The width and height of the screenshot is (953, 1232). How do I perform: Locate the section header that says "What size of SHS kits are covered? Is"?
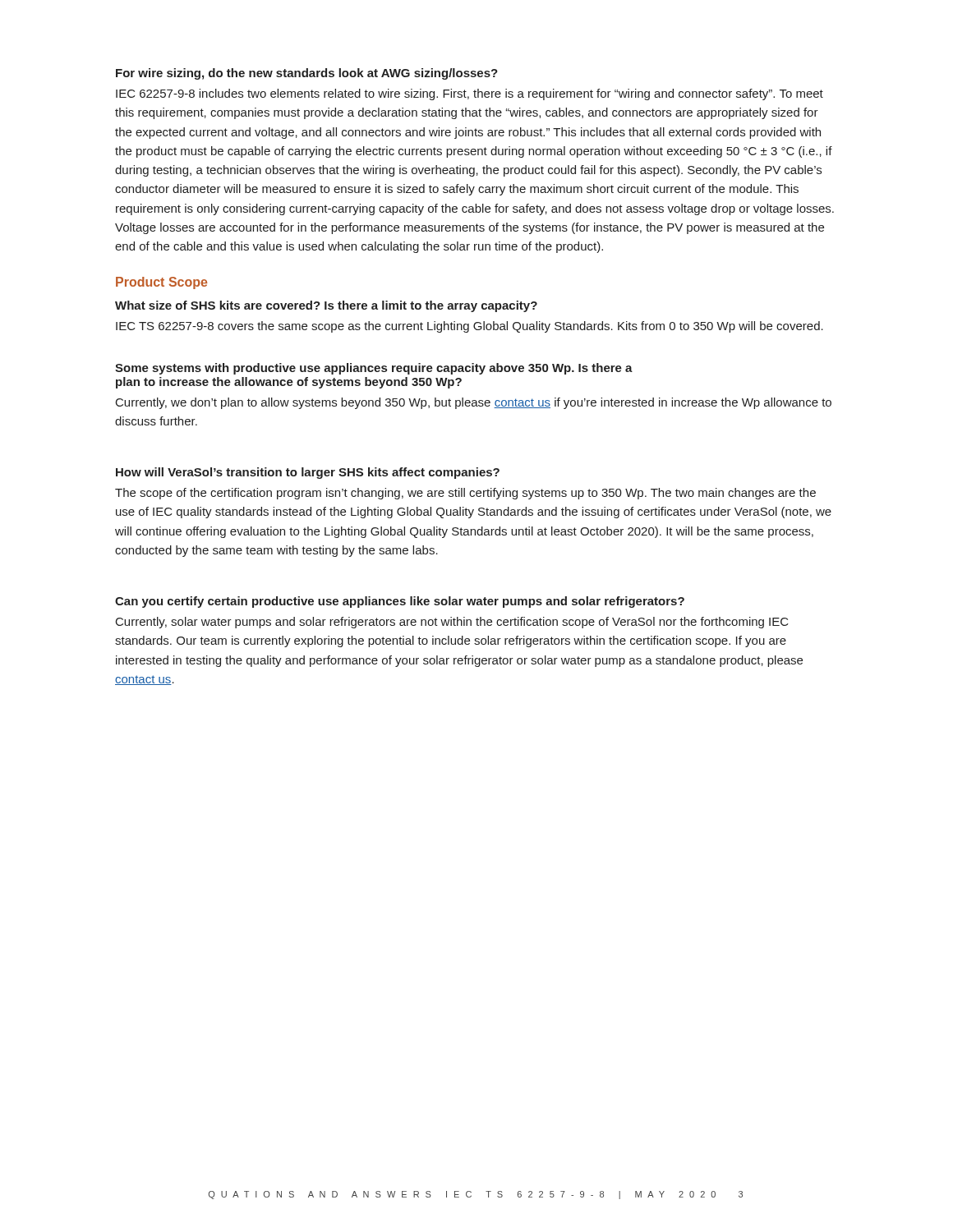point(326,305)
